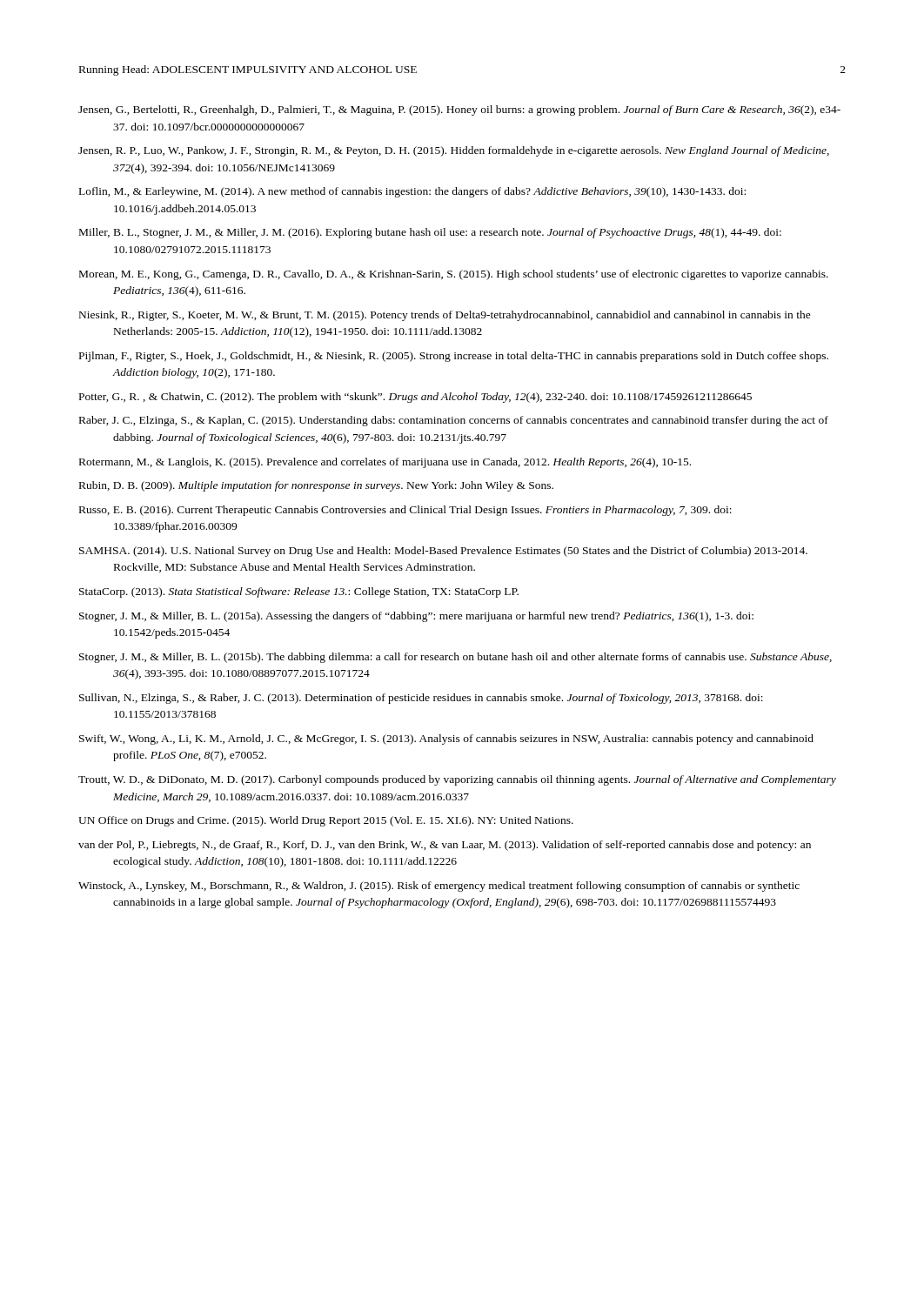The height and width of the screenshot is (1305, 924).
Task: Point to the passage starting "UN Office on Drugs"
Action: (326, 820)
